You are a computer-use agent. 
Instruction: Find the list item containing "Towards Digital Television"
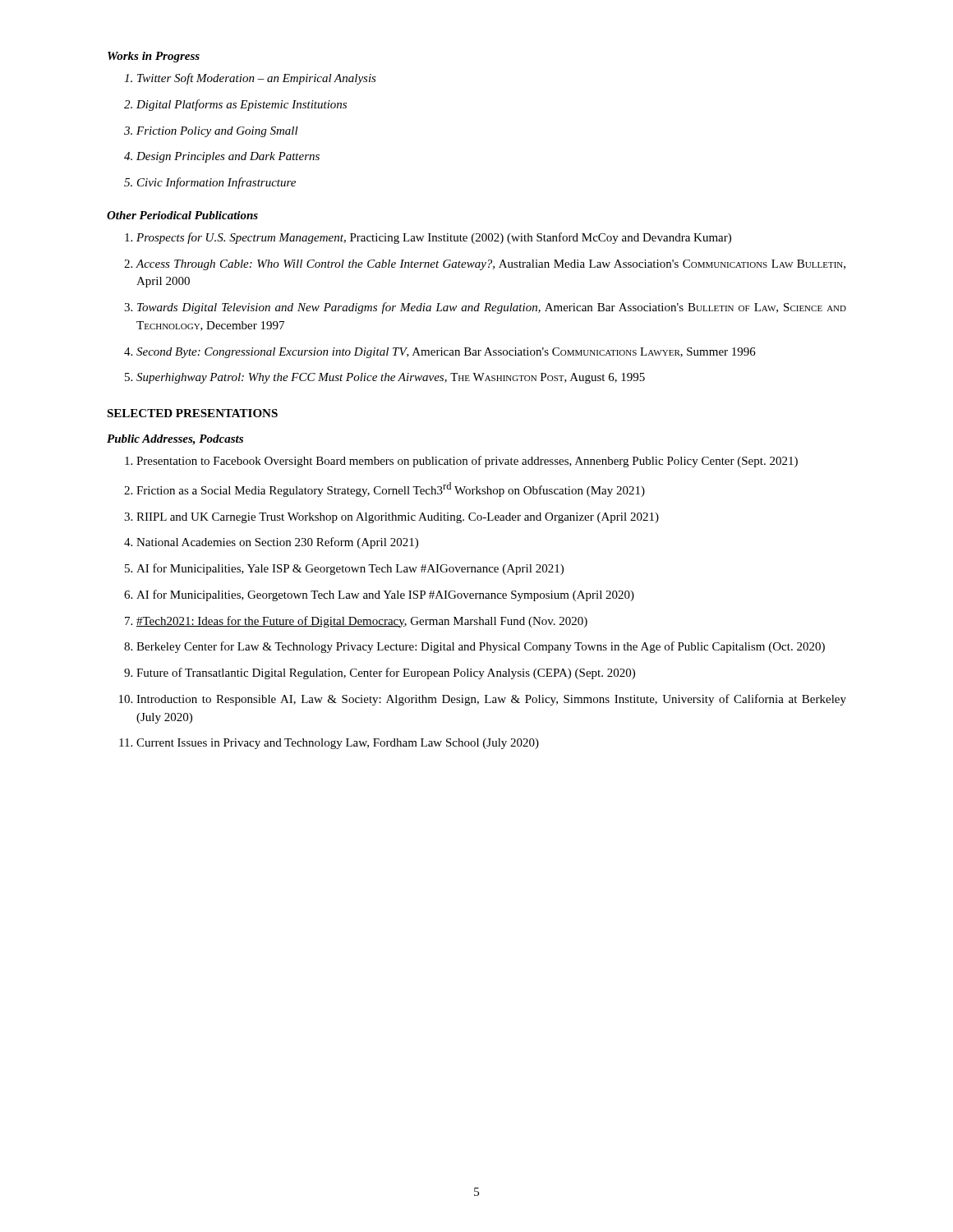coord(491,317)
